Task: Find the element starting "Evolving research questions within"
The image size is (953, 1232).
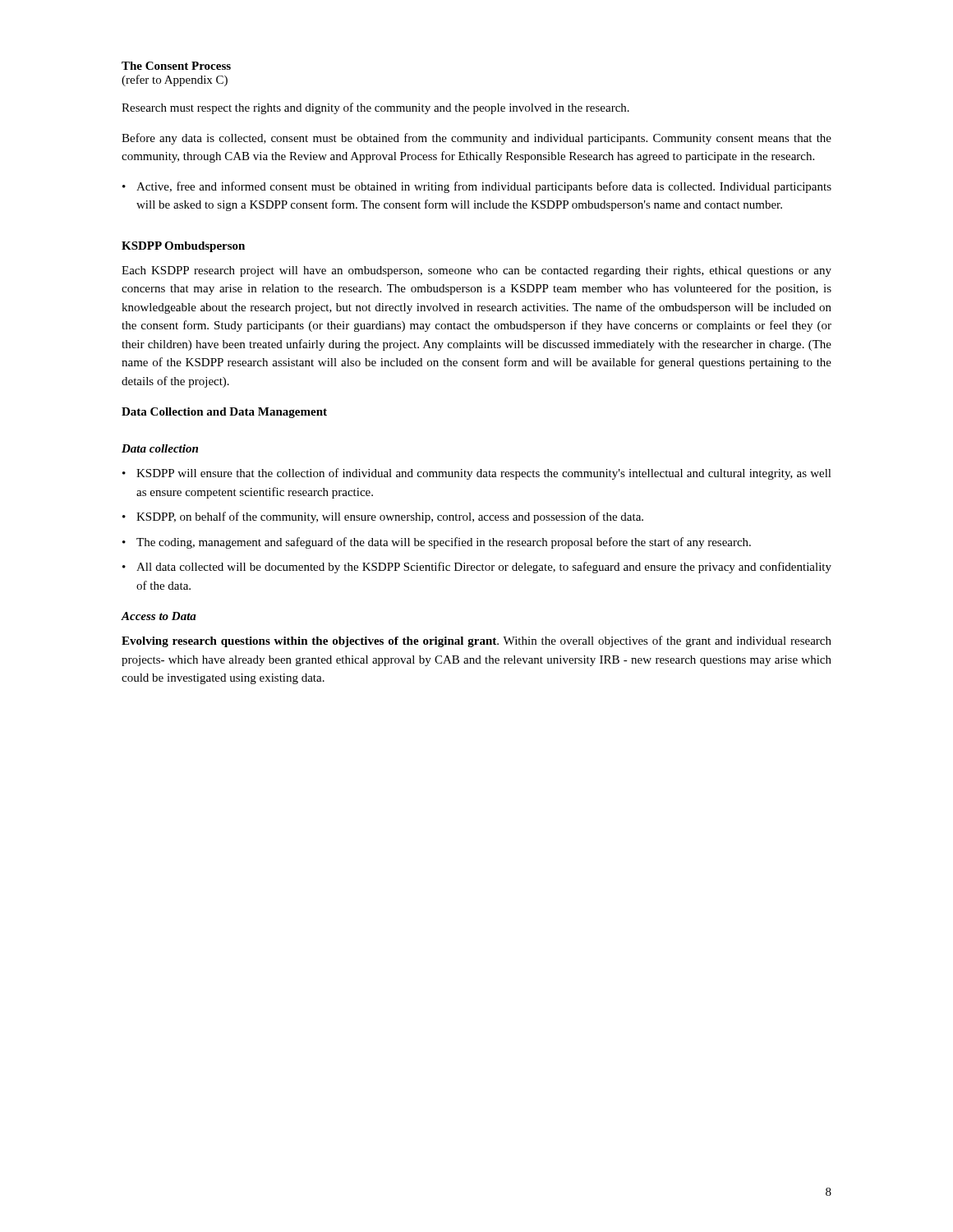Action: coord(476,659)
